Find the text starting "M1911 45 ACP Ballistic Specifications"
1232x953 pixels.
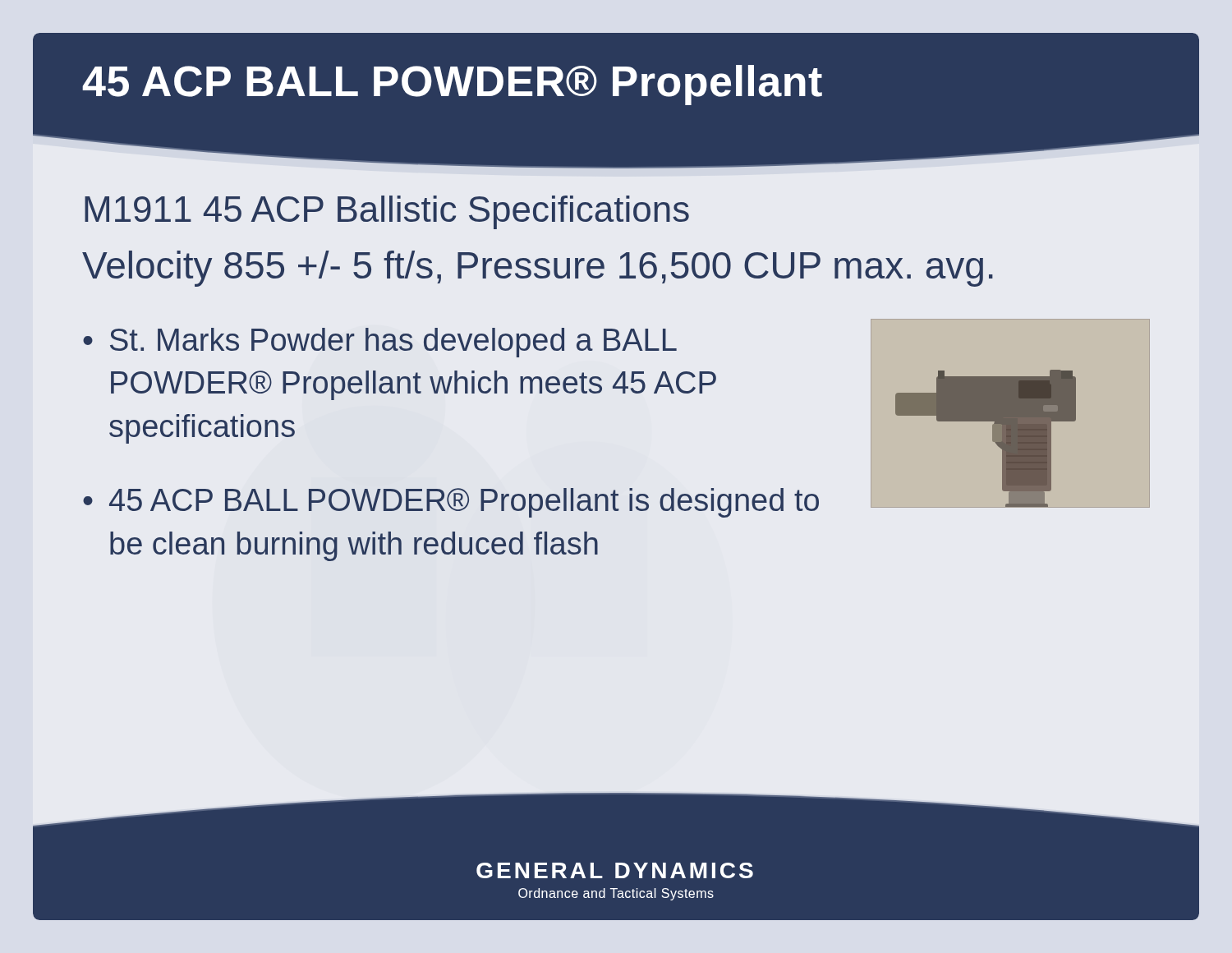pos(386,209)
